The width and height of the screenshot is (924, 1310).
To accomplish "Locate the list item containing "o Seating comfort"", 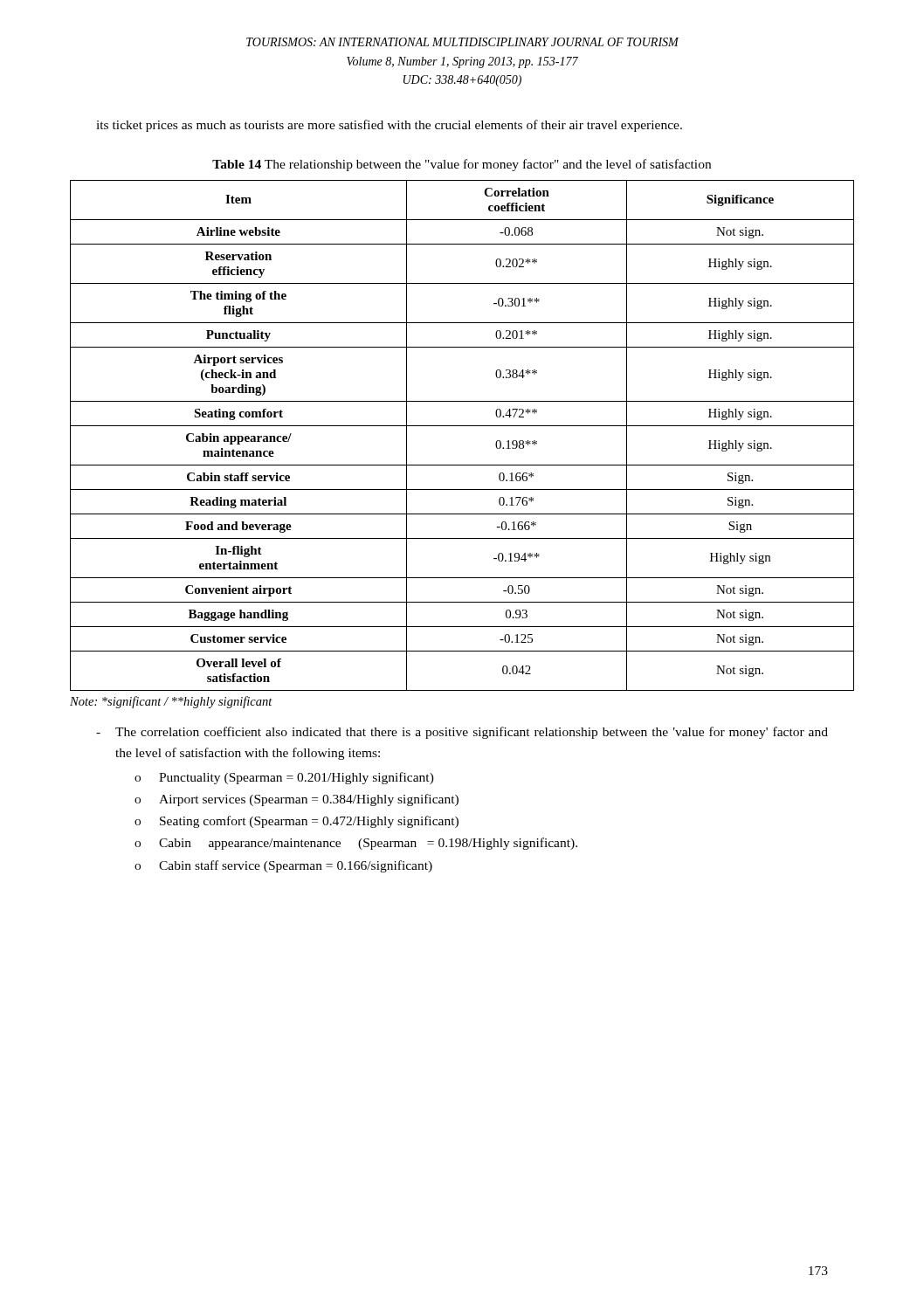I will pos(297,822).
